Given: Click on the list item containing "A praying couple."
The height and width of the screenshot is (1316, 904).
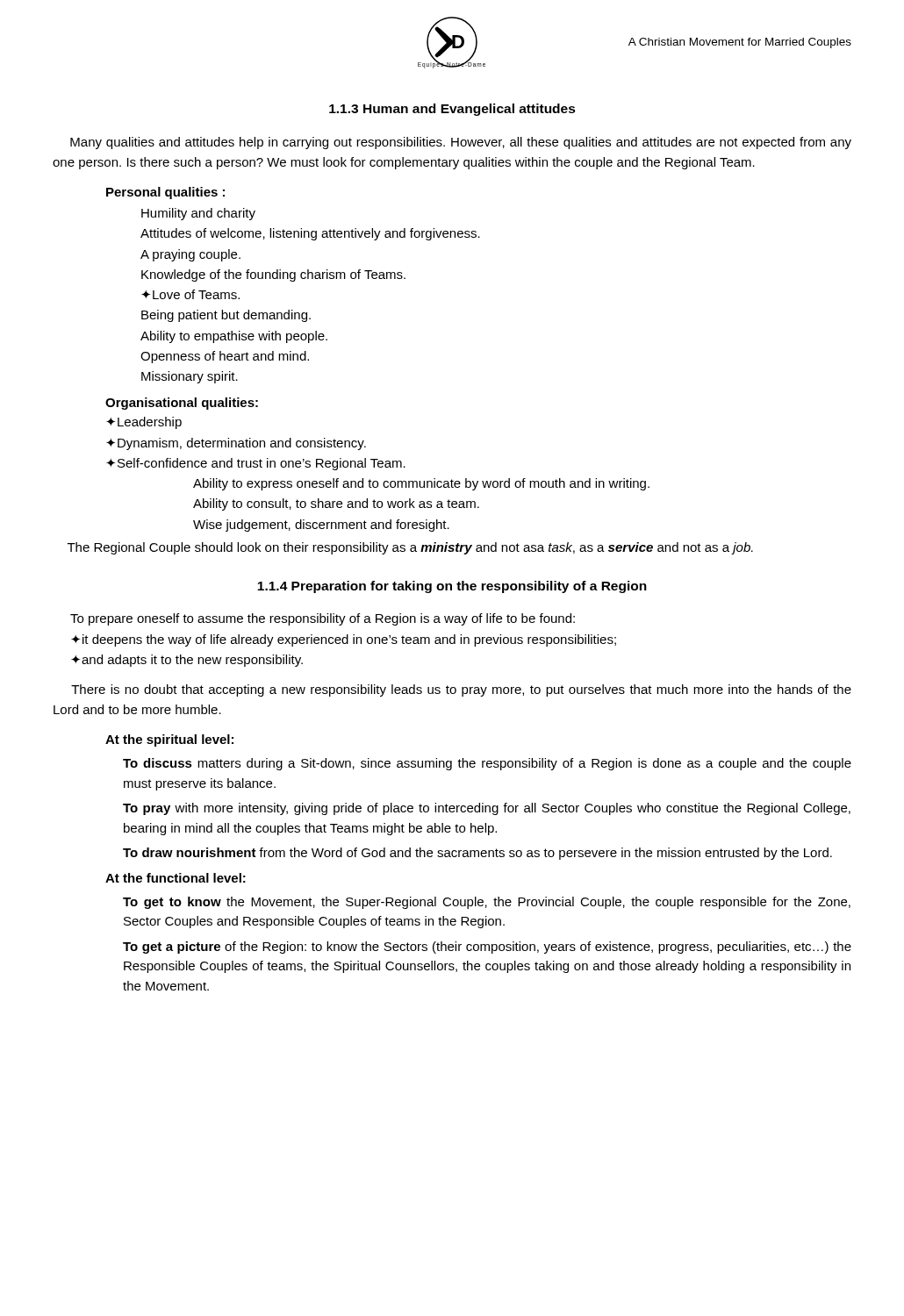Looking at the screenshot, I should click(x=191, y=254).
